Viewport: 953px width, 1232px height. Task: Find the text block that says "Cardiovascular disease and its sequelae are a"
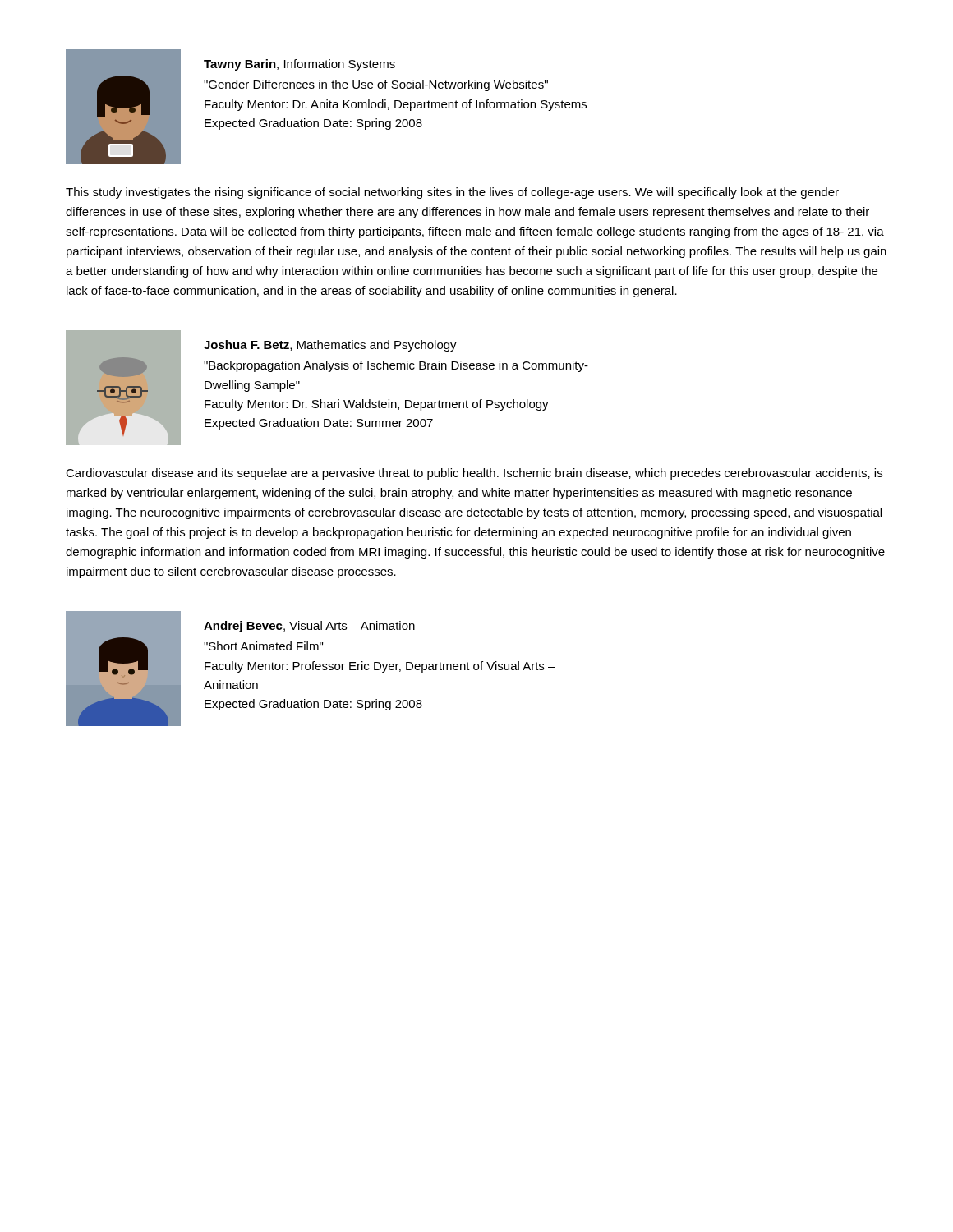[475, 522]
